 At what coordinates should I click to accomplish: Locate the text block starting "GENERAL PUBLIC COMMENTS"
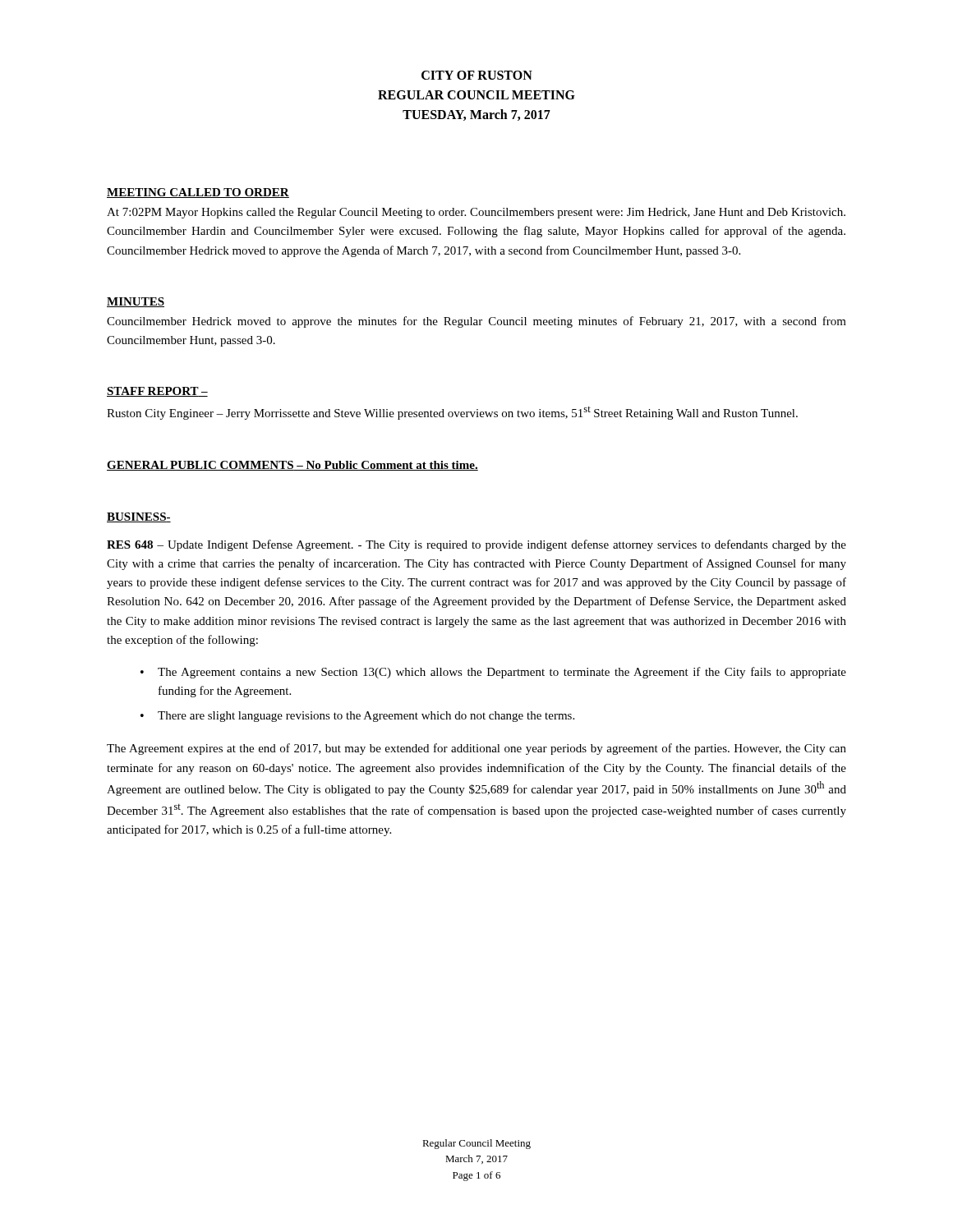coord(292,464)
